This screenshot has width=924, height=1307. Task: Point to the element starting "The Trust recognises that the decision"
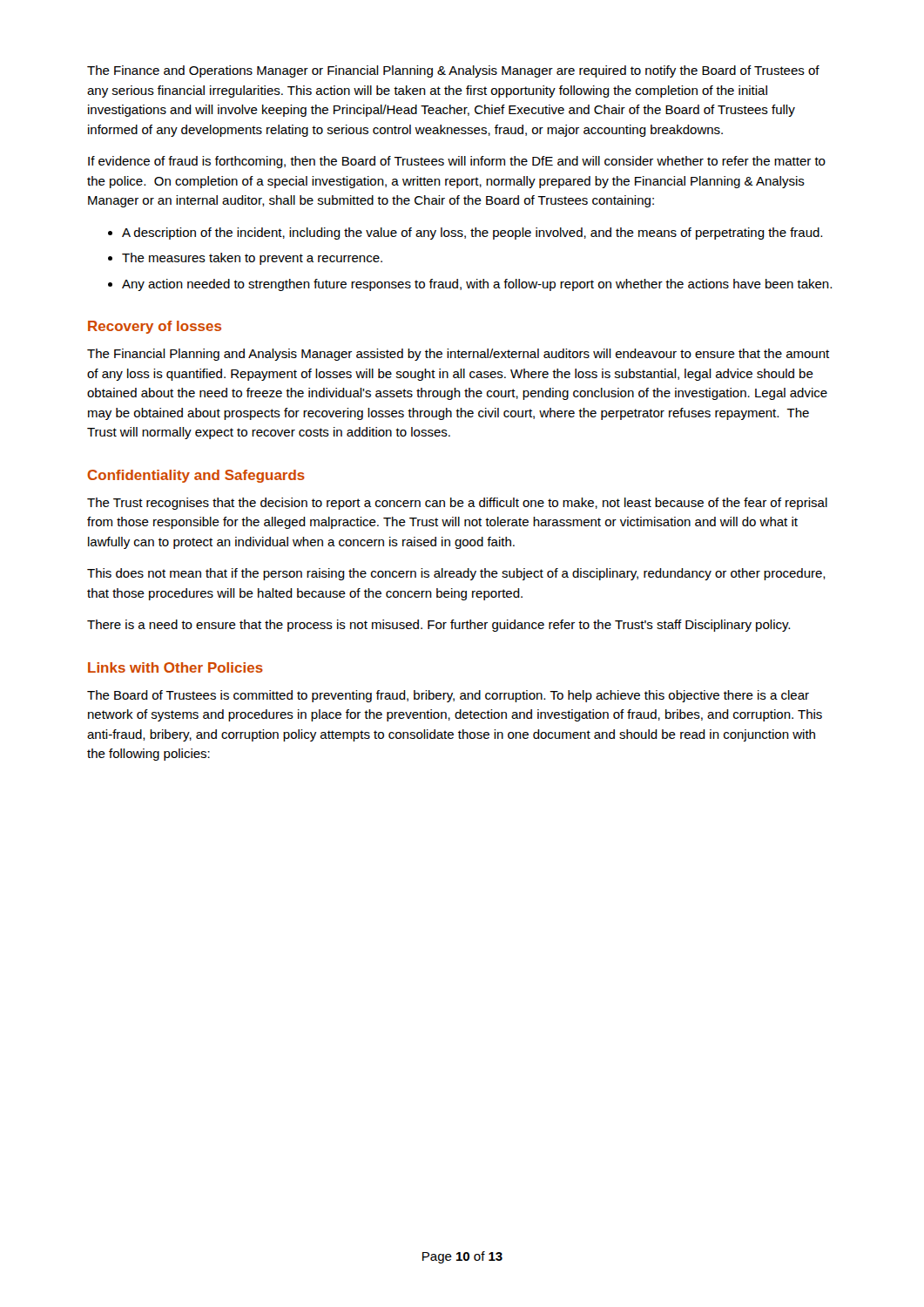tap(457, 521)
